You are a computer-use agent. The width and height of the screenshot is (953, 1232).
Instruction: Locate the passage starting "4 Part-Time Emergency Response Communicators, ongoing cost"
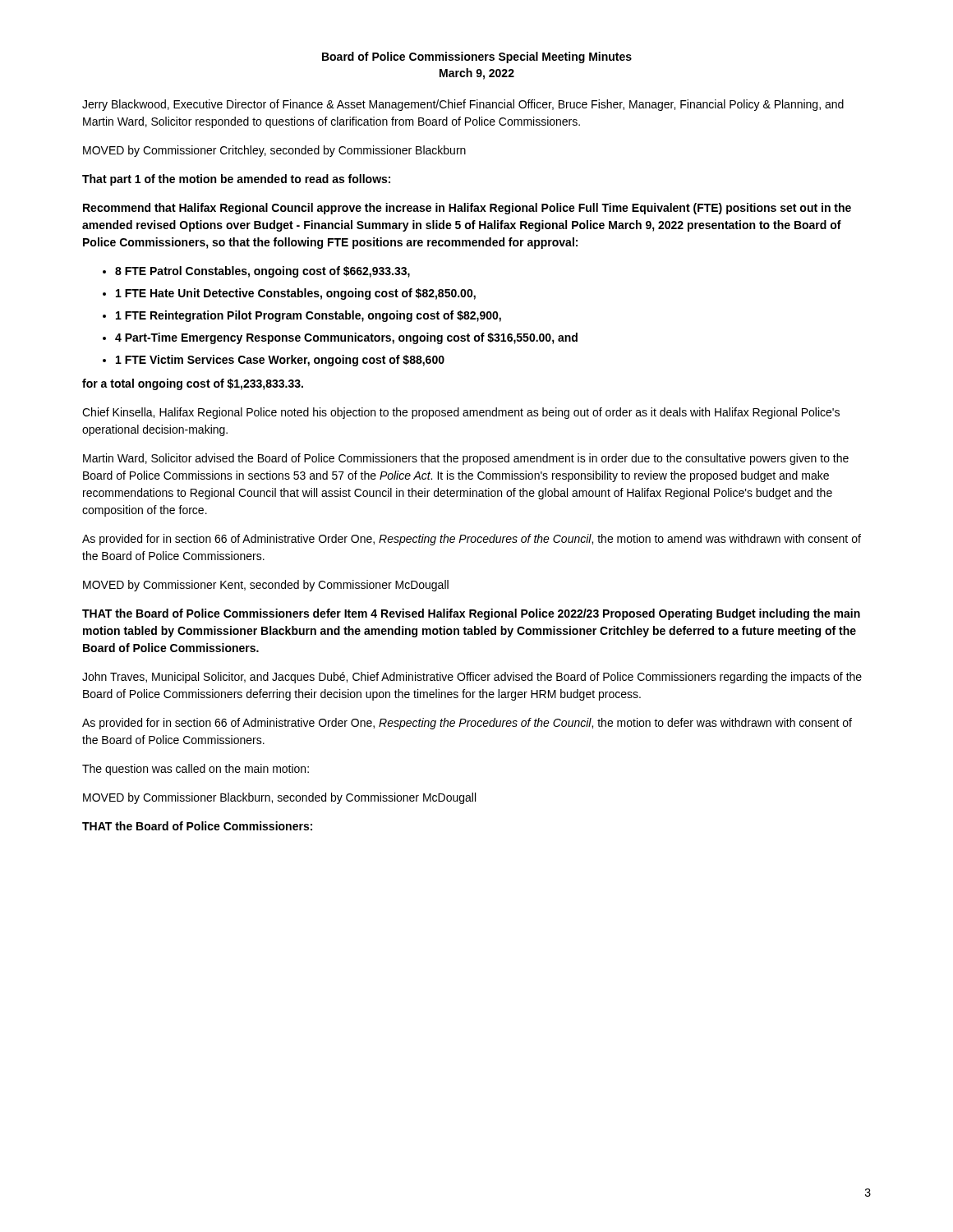347,338
